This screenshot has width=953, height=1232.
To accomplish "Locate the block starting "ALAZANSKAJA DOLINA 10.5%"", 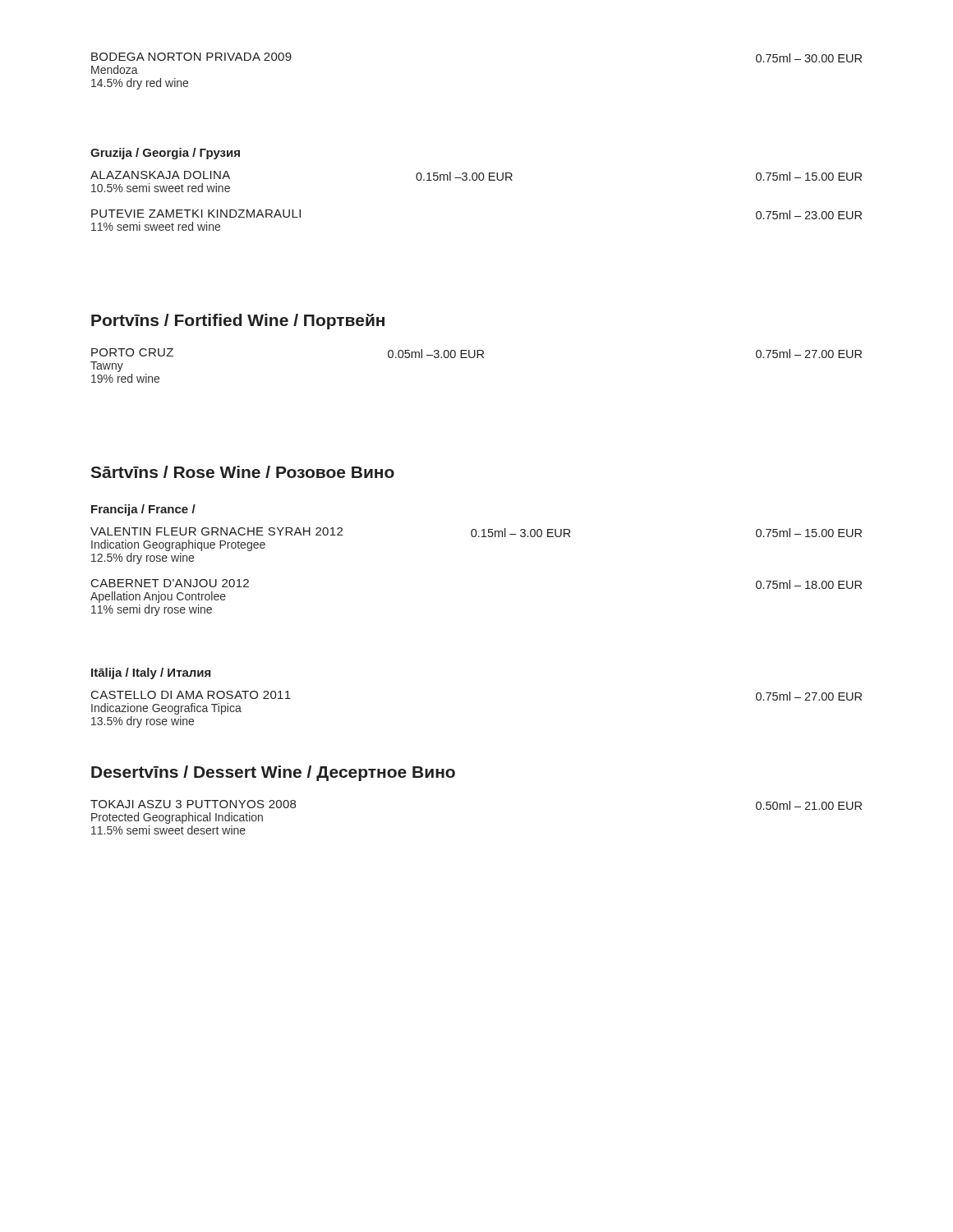I will tap(476, 181).
